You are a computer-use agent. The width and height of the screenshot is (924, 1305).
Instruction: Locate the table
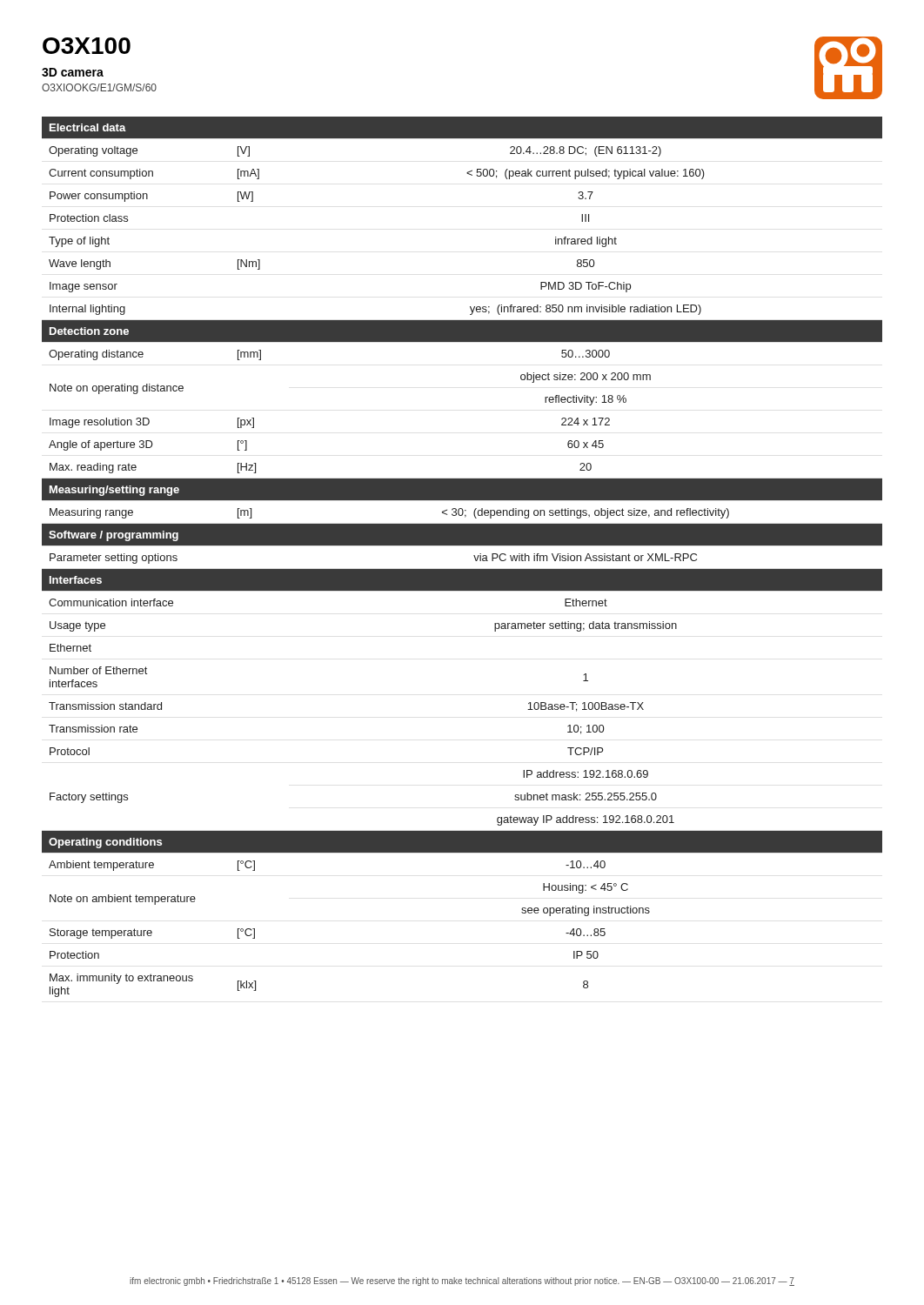(462, 559)
